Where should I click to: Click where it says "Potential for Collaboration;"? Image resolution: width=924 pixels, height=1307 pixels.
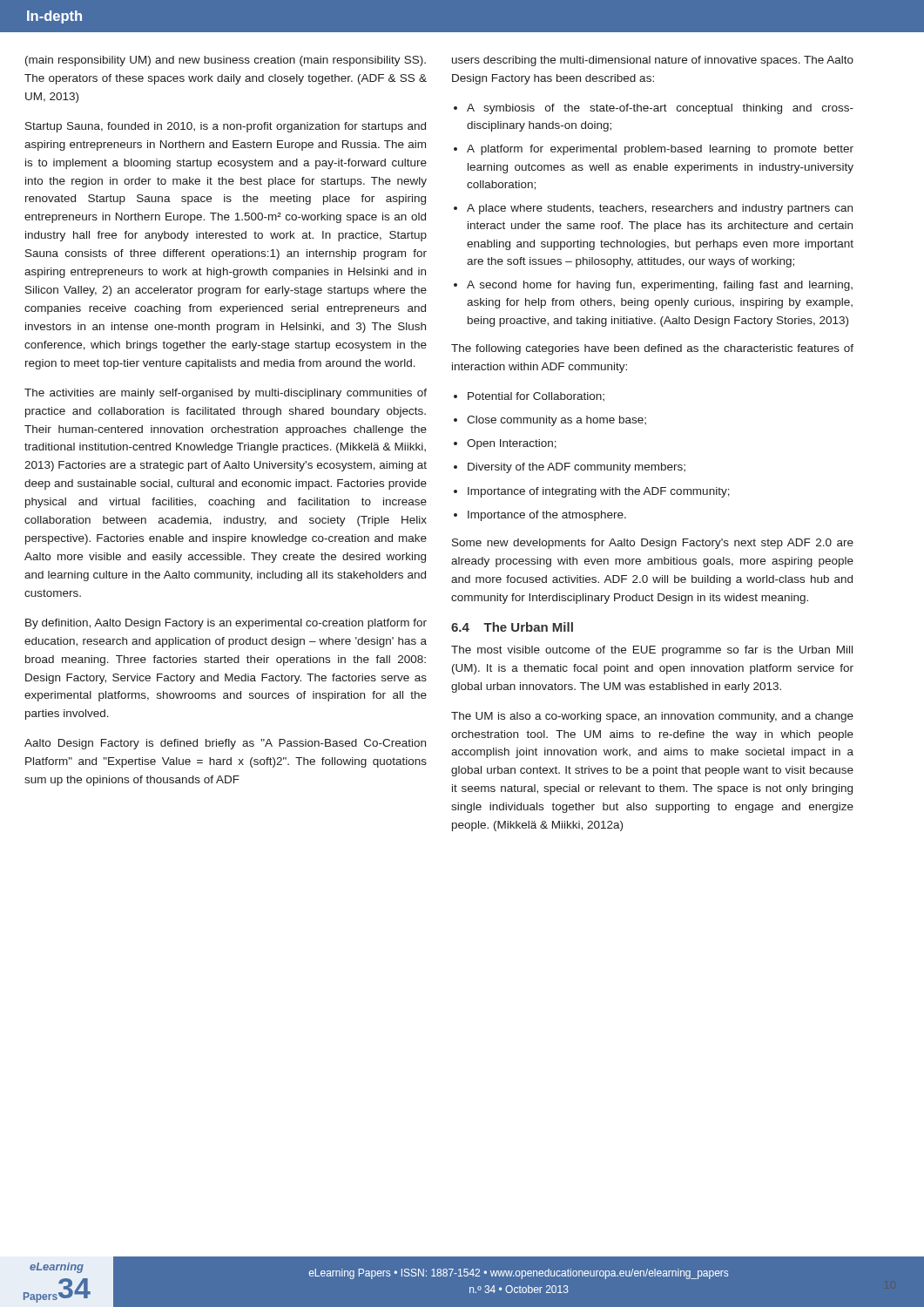529,396
